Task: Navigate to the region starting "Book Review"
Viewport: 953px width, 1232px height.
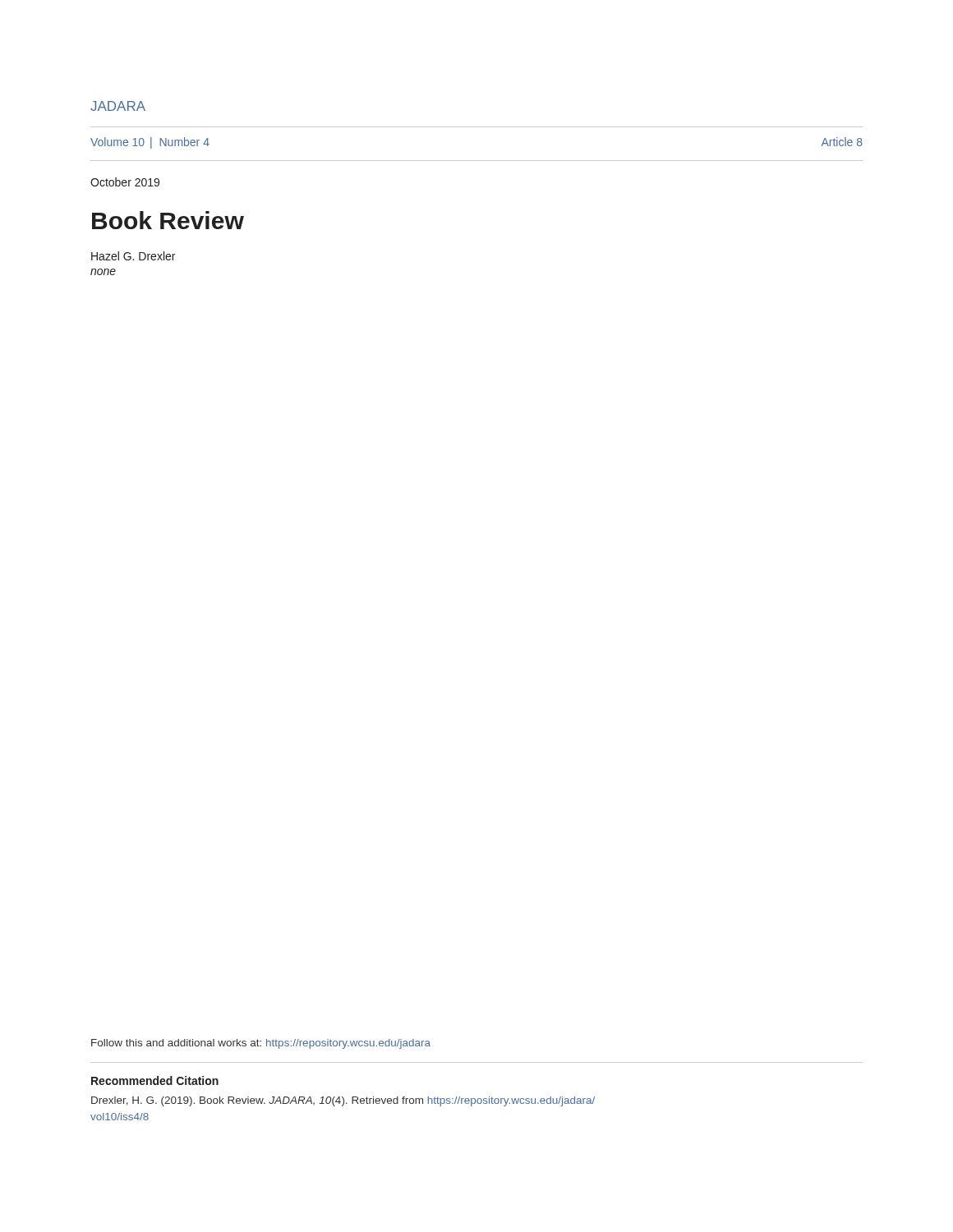Action: coord(168,220)
